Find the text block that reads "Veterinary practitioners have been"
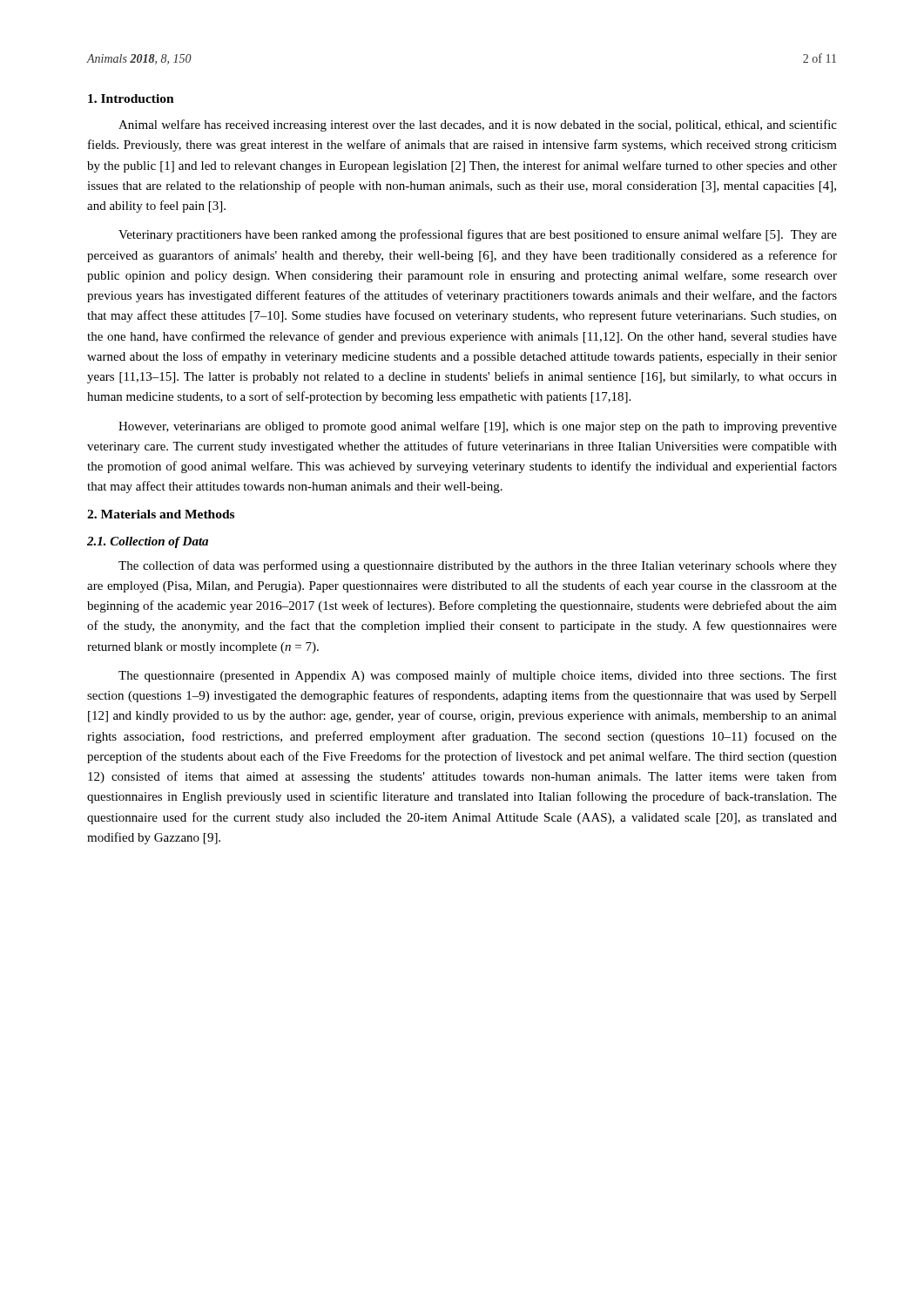Viewport: 924px width, 1307px height. [x=462, y=316]
